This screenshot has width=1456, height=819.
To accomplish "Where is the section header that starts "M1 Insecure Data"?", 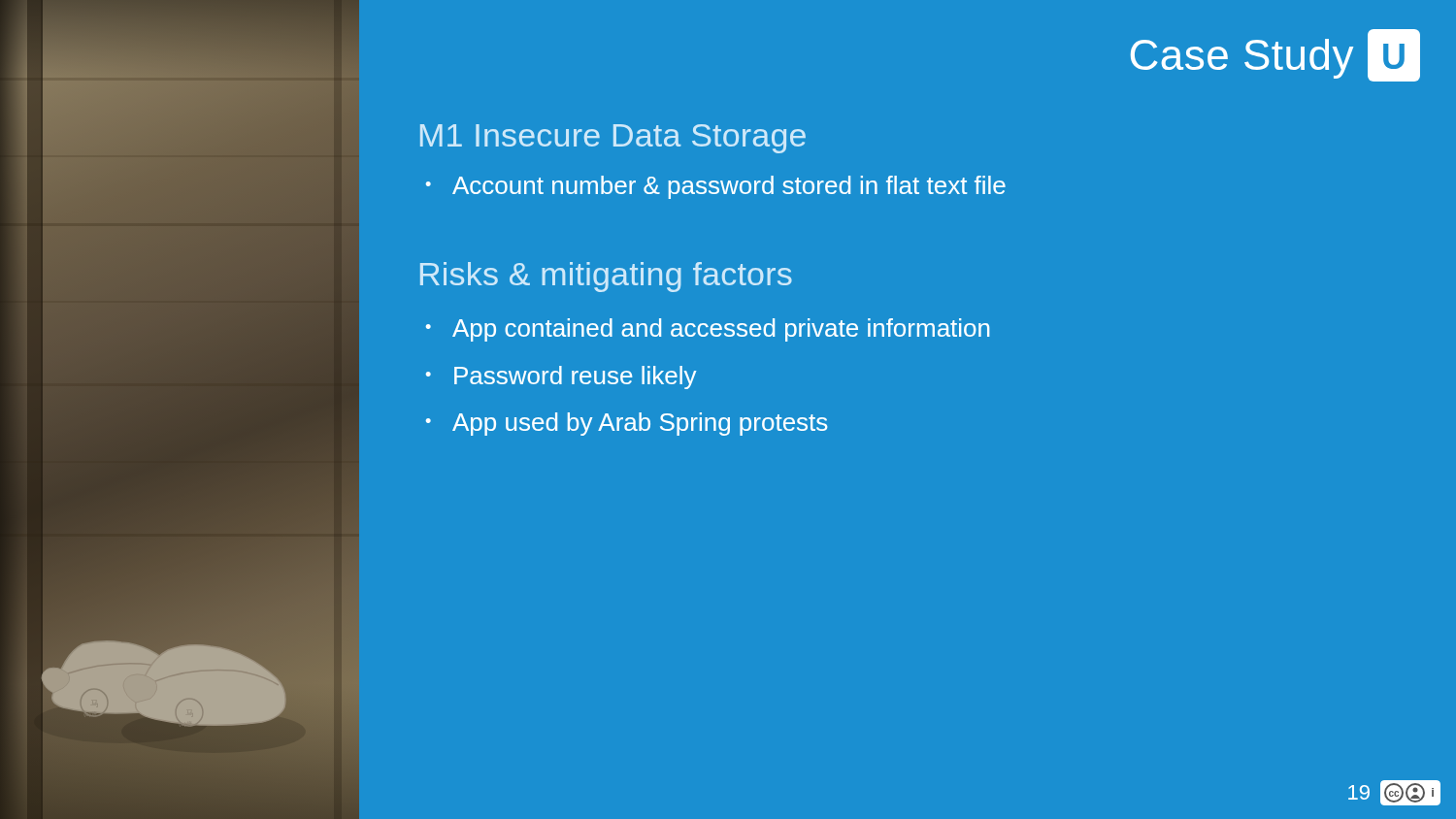I will pyautogui.click(x=612, y=135).
